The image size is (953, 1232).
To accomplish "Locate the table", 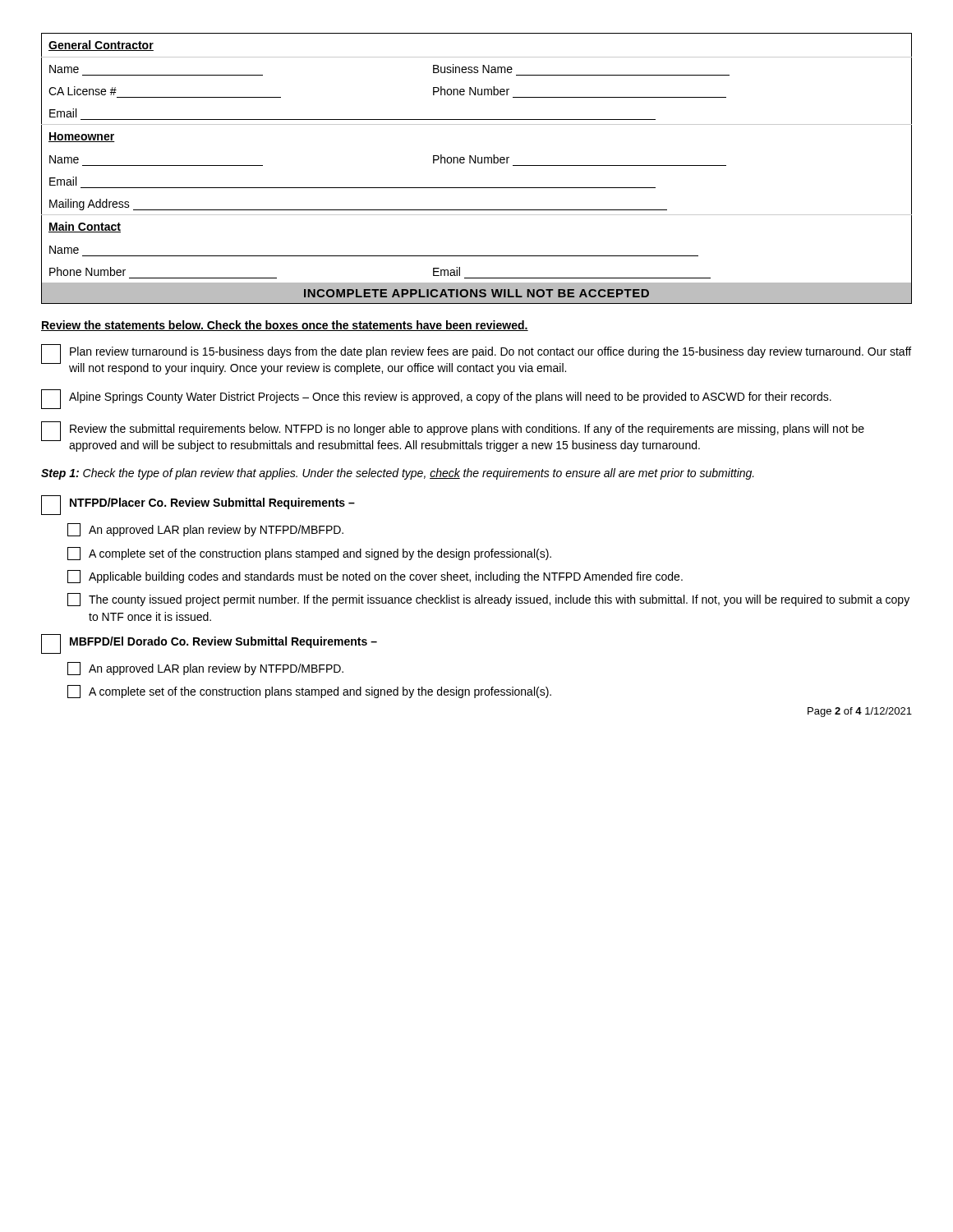I will [476, 168].
